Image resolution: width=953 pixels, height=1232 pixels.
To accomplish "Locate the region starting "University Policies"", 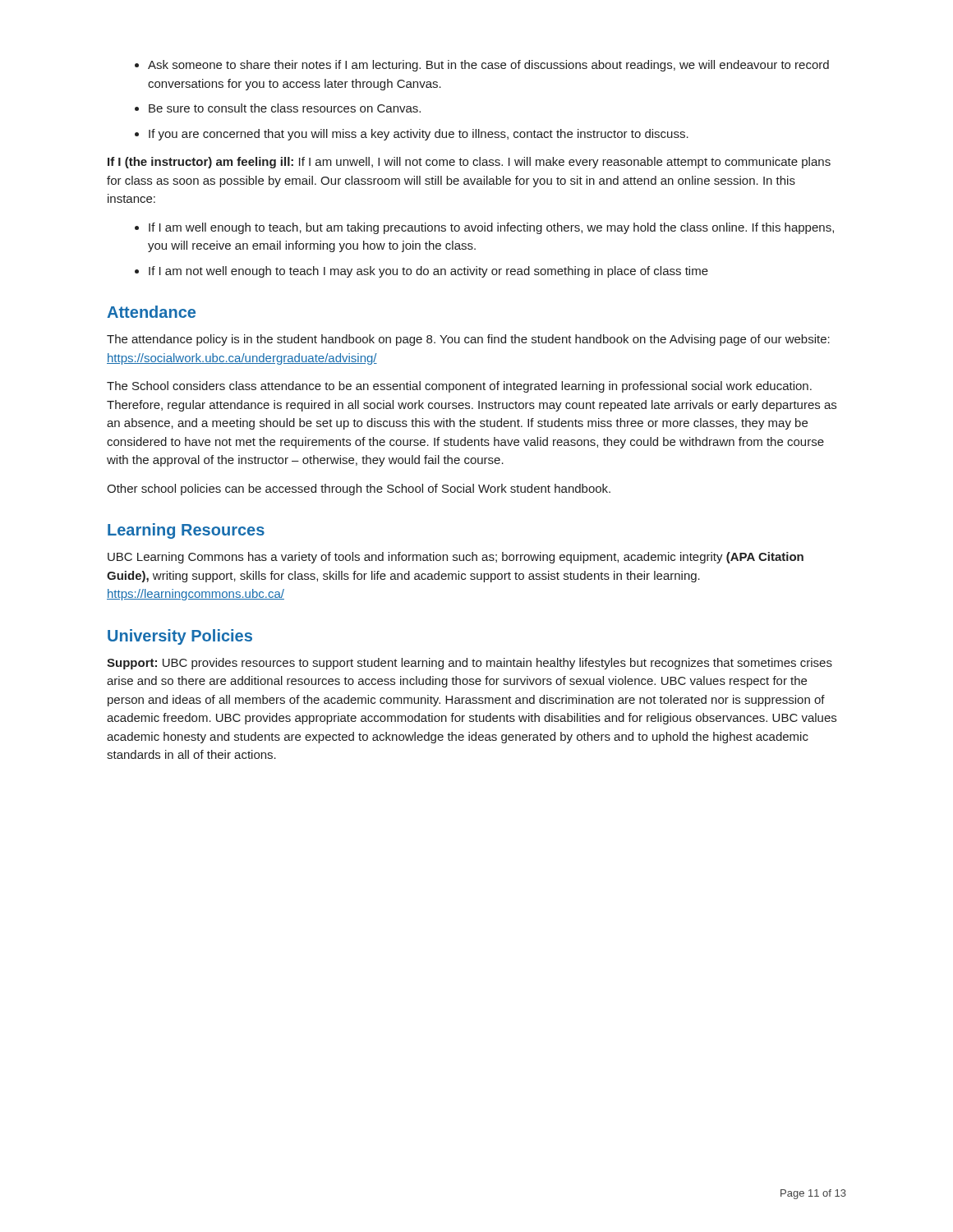I will 180,635.
